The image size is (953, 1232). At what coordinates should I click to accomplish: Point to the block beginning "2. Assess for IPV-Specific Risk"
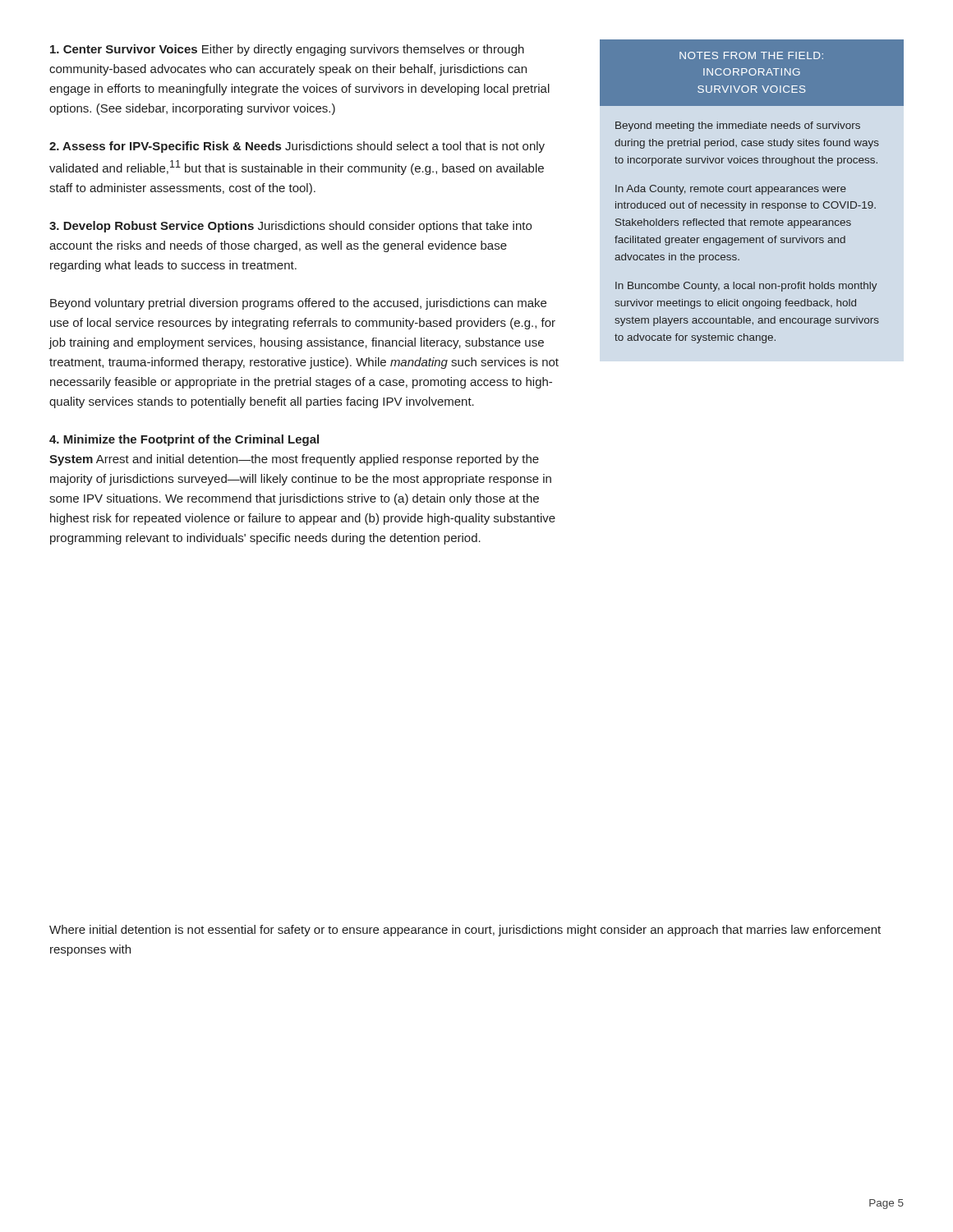(304, 167)
